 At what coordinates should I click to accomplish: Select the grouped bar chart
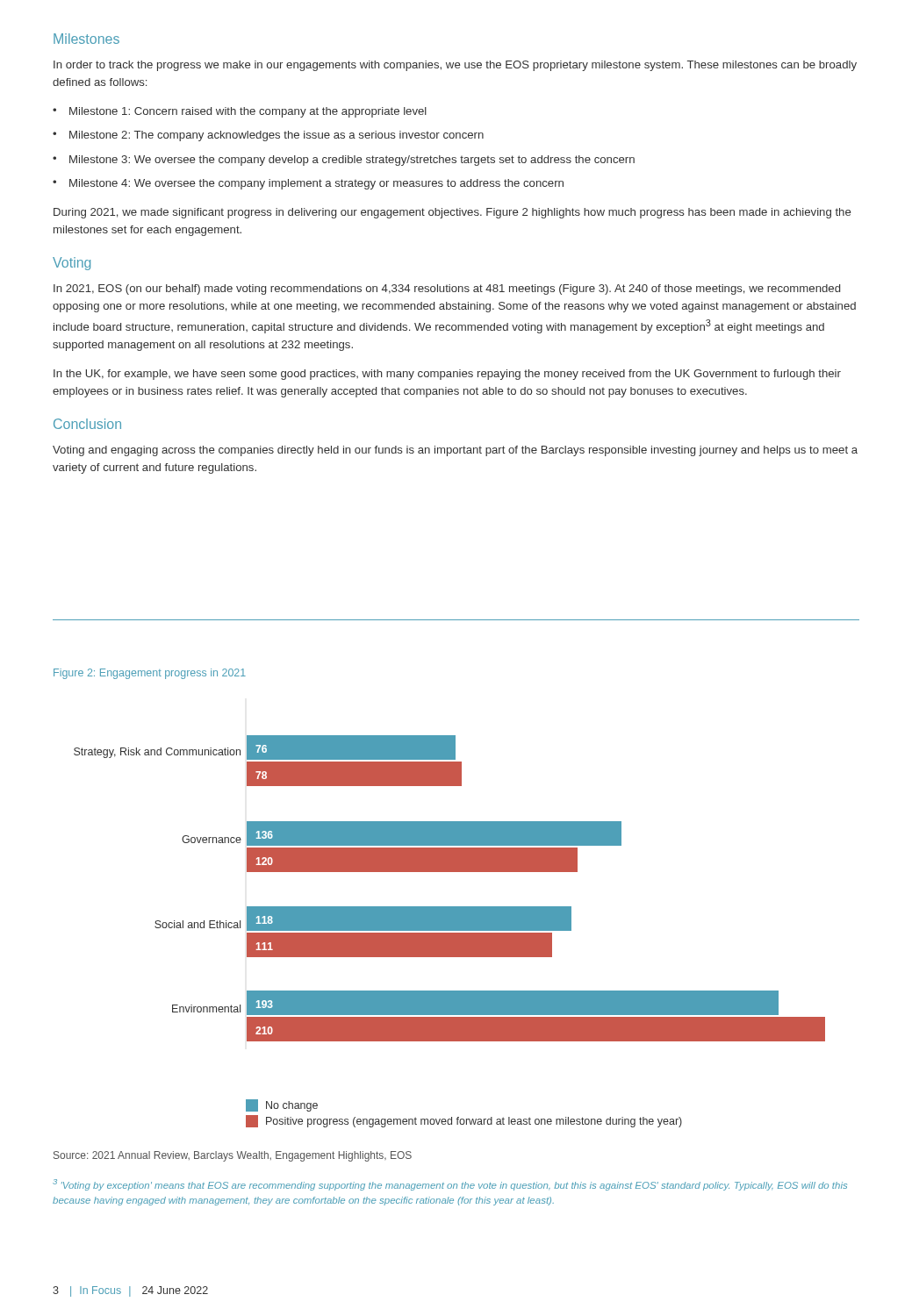click(456, 913)
